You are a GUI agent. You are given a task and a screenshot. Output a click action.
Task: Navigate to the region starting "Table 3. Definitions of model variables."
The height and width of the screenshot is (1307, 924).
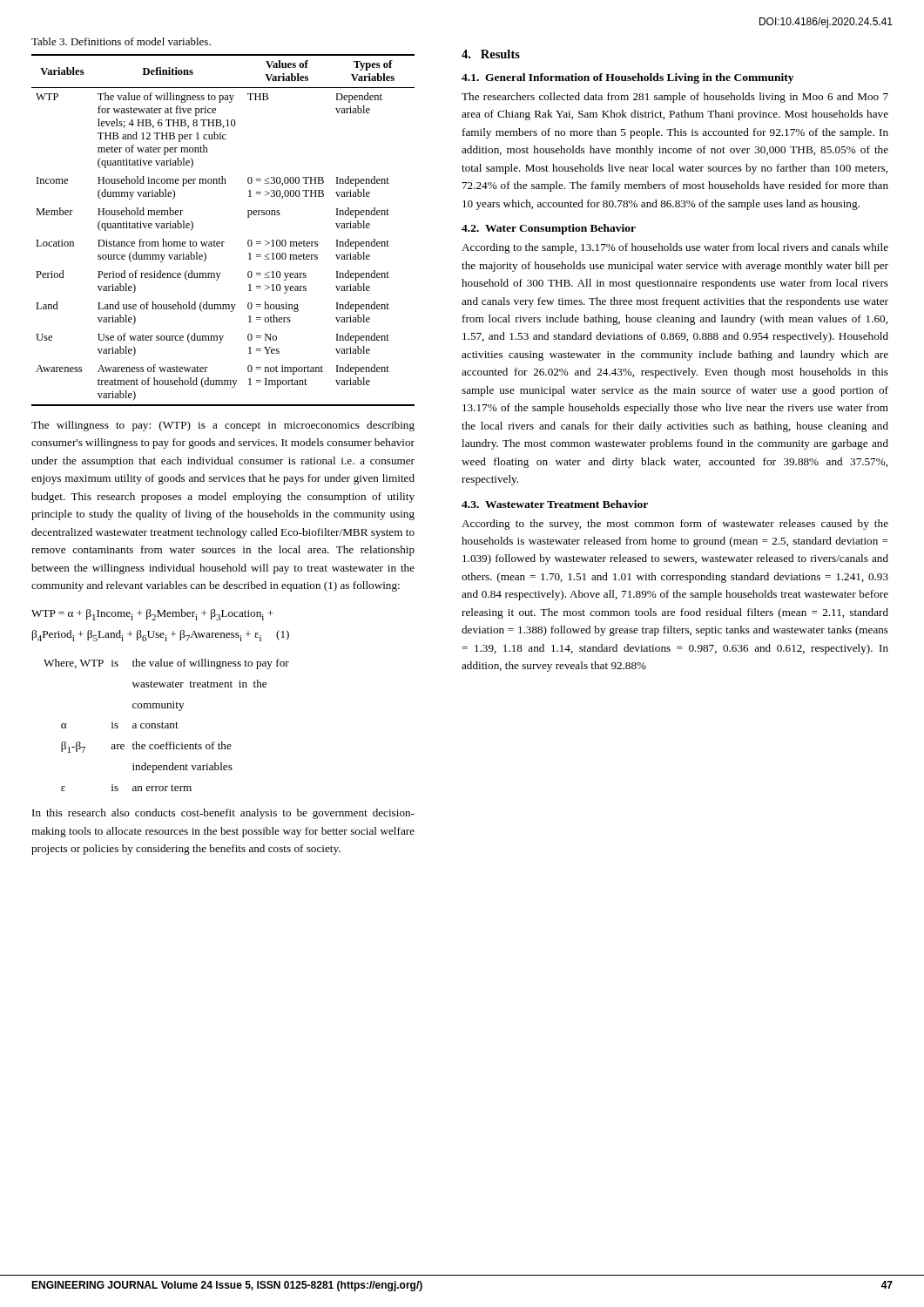coord(121,41)
